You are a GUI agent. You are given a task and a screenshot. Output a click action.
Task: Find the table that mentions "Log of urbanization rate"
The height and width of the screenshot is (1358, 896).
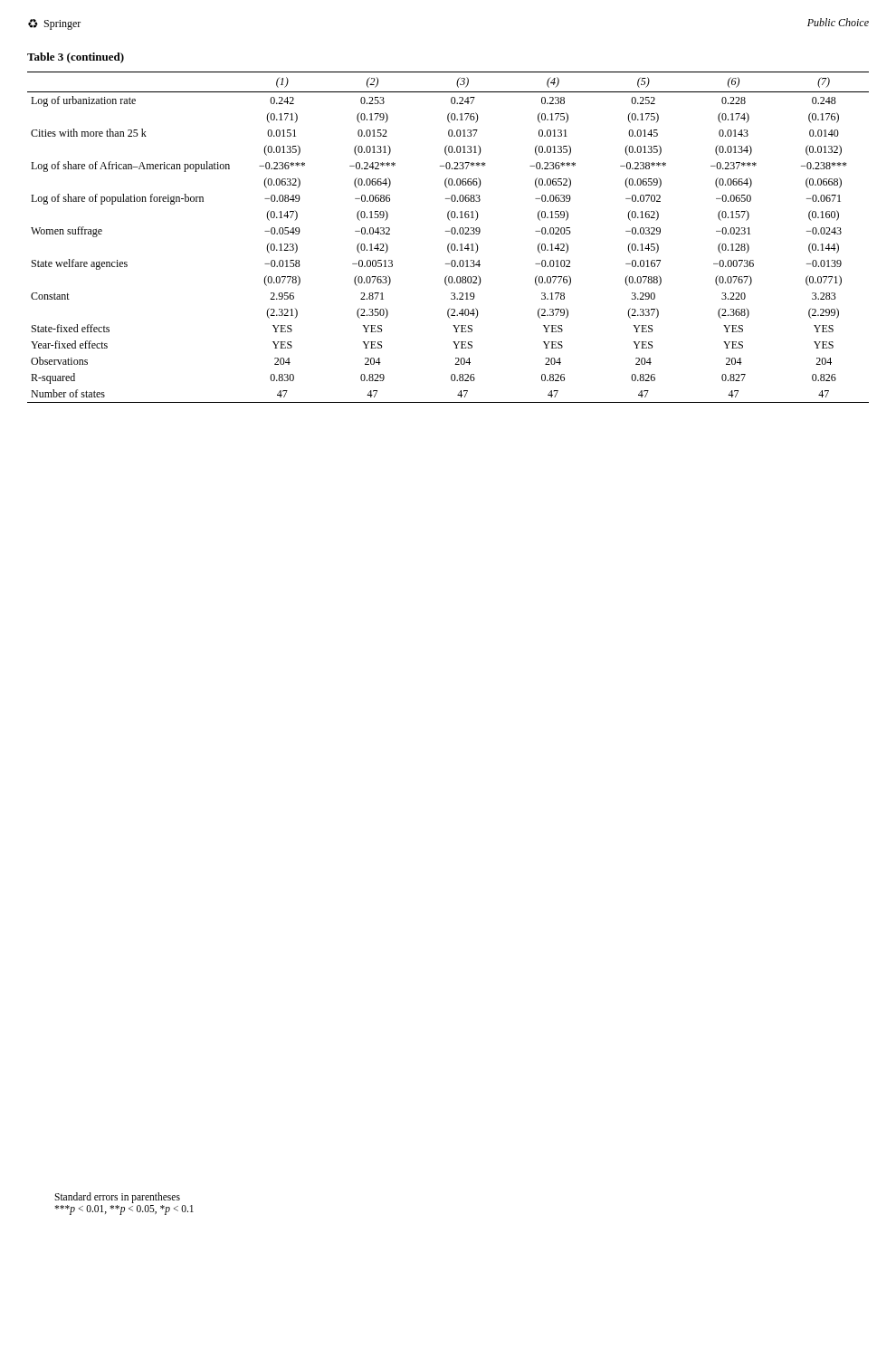448,237
